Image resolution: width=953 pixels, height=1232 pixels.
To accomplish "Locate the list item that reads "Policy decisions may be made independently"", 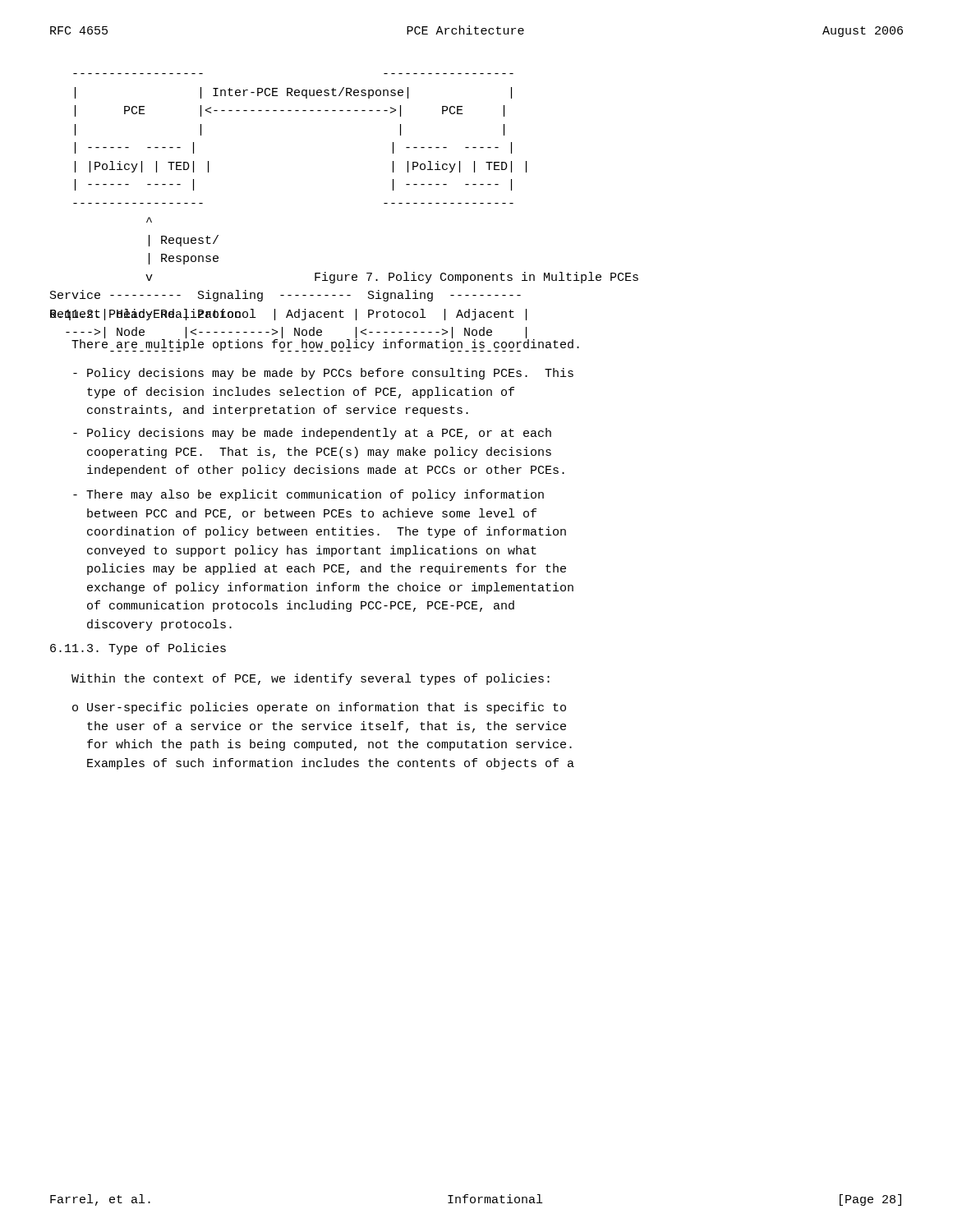I will [x=476, y=453].
